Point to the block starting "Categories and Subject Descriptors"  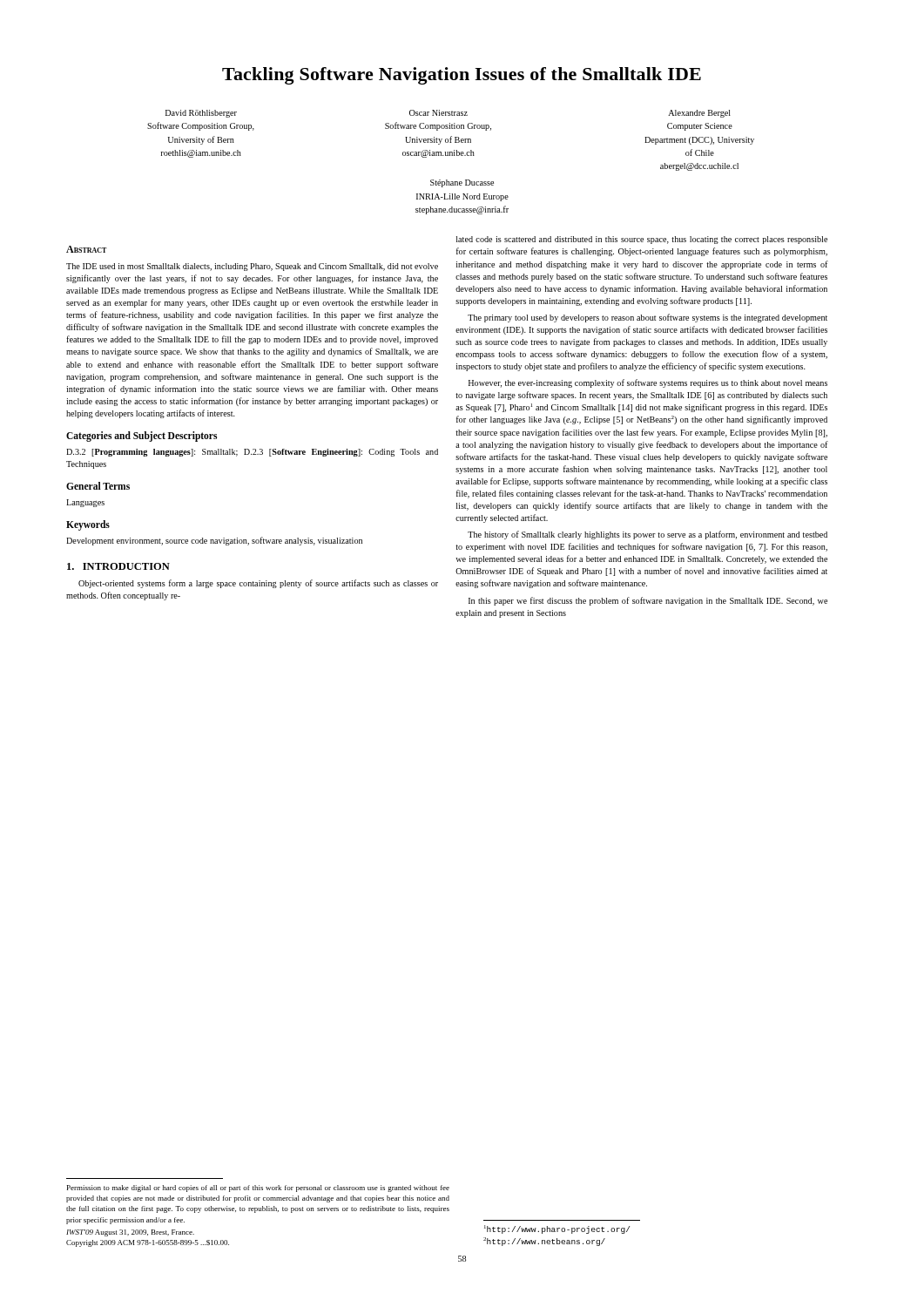click(142, 436)
